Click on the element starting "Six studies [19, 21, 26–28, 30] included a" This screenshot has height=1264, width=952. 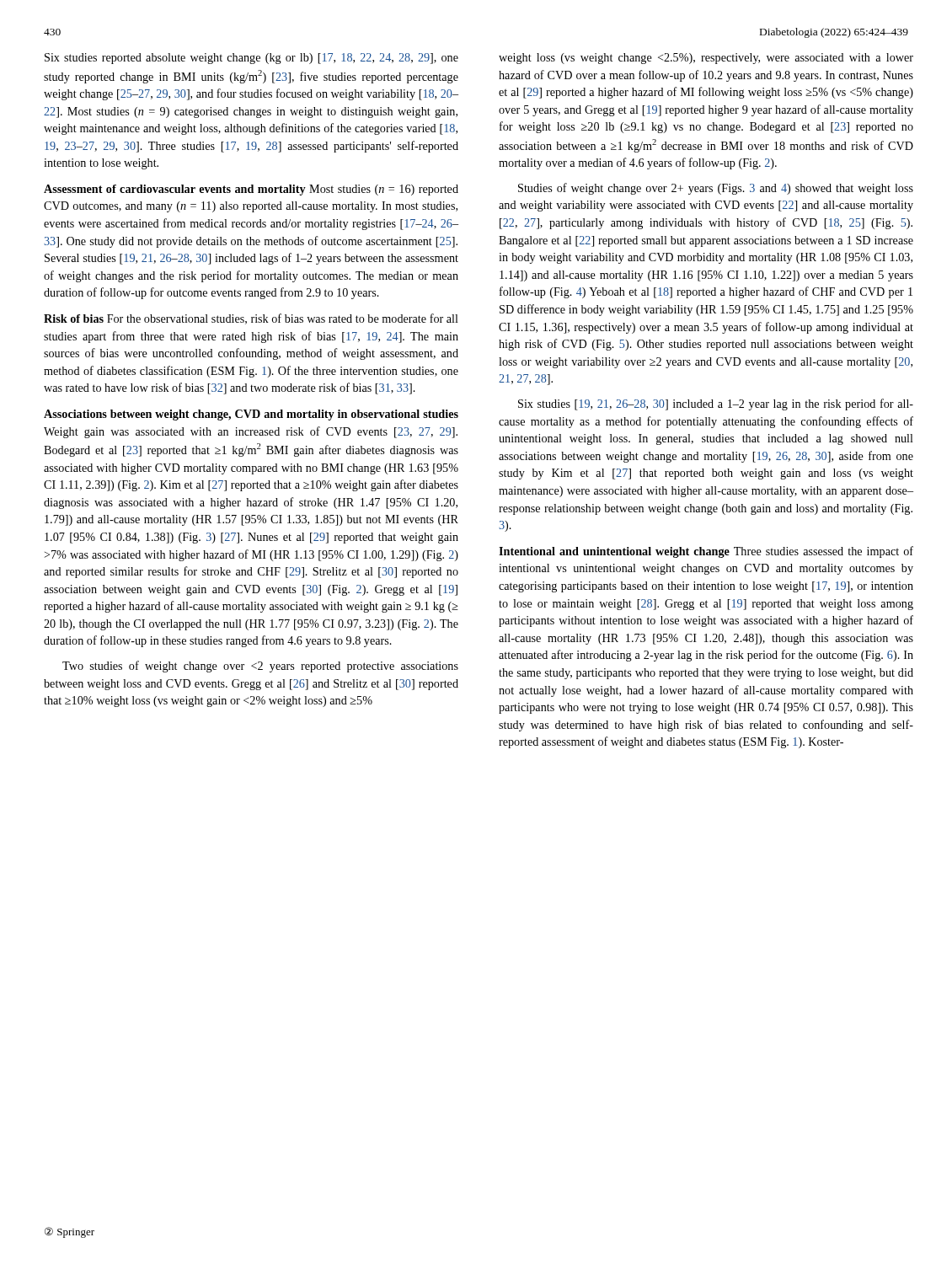tap(706, 465)
